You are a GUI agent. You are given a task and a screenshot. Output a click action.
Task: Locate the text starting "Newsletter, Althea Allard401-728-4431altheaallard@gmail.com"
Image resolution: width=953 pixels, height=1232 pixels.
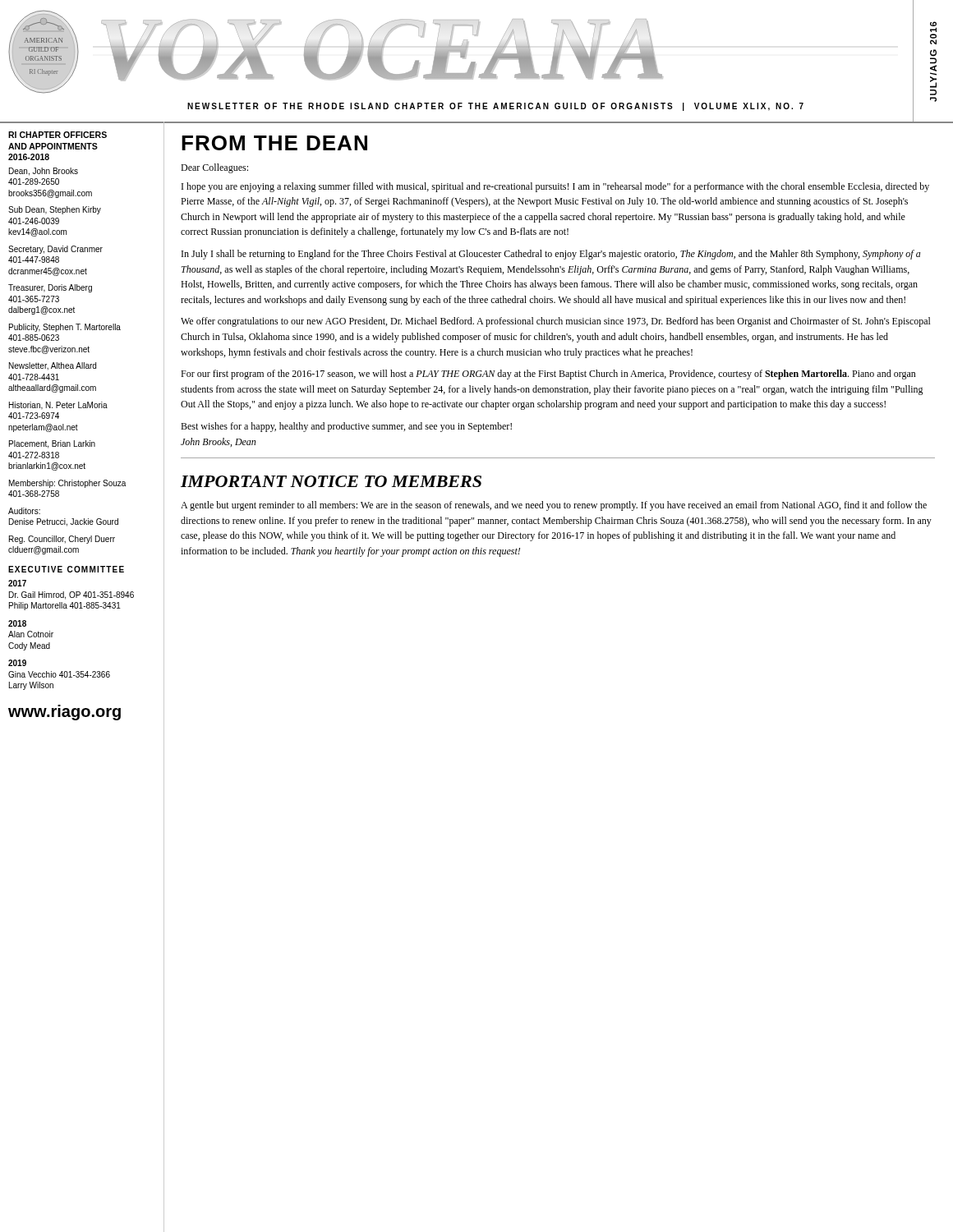point(53,377)
